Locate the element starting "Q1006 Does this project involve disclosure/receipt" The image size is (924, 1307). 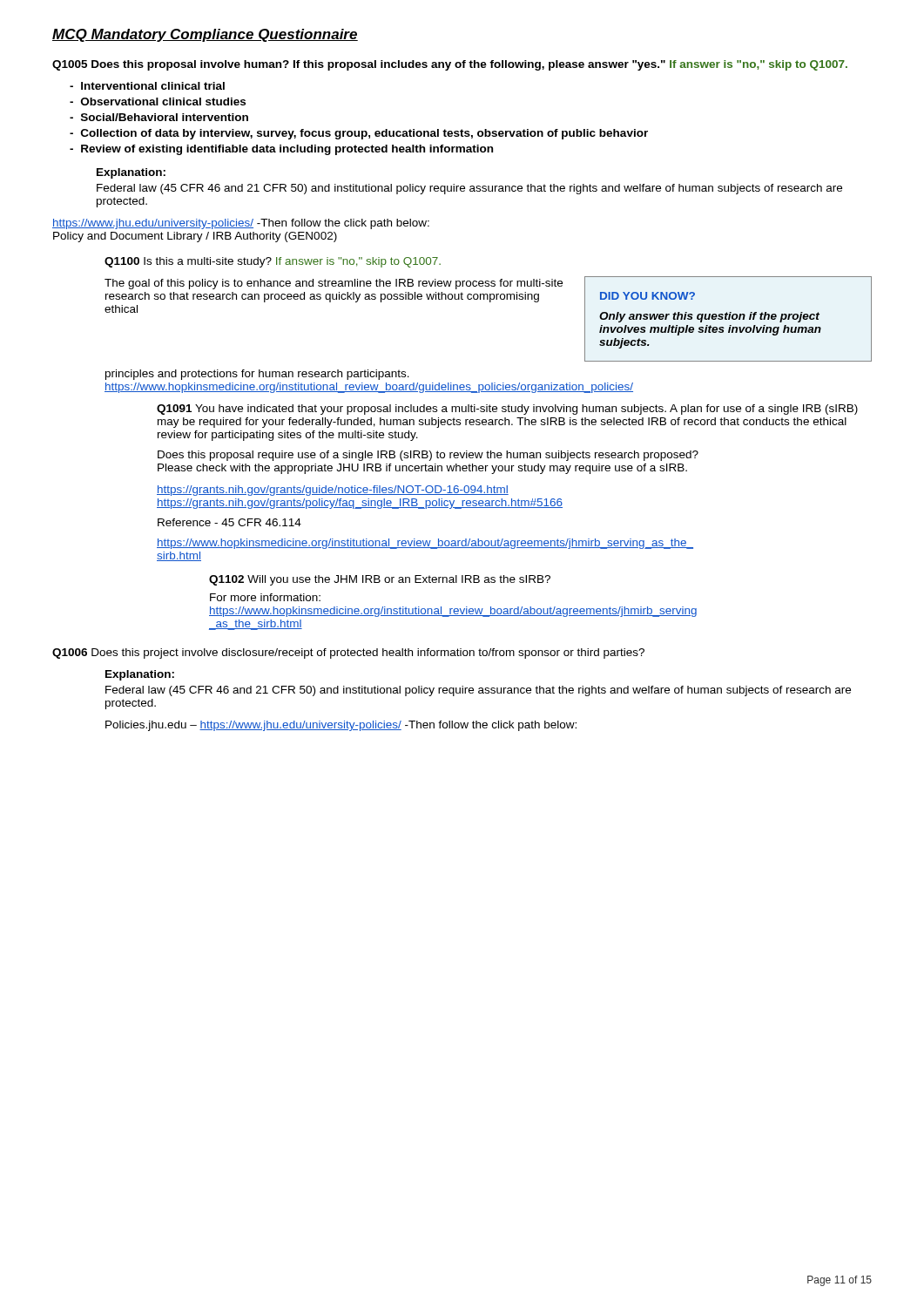(x=349, y=652)
